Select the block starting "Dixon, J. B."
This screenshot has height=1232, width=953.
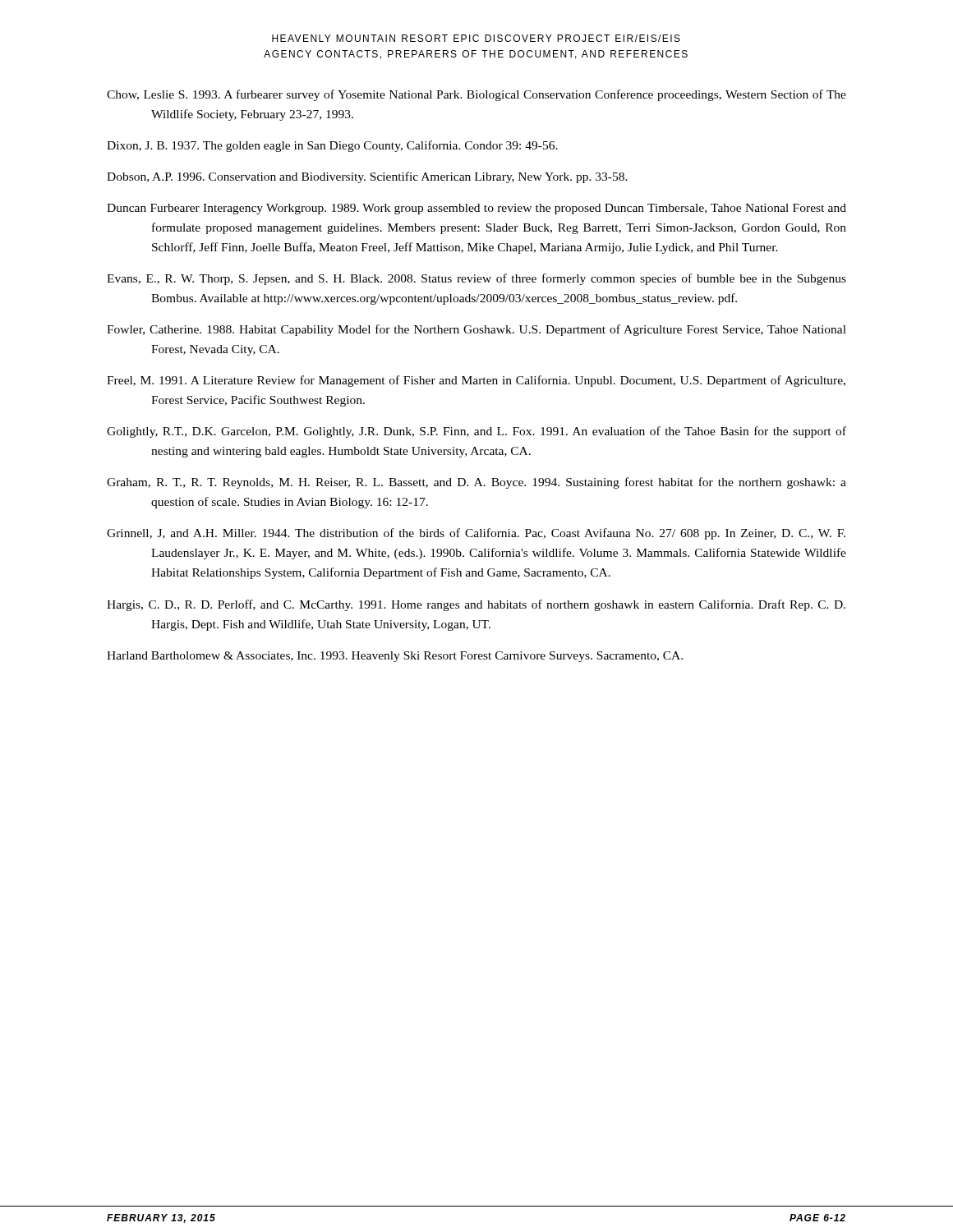click(x=332, y=145)
